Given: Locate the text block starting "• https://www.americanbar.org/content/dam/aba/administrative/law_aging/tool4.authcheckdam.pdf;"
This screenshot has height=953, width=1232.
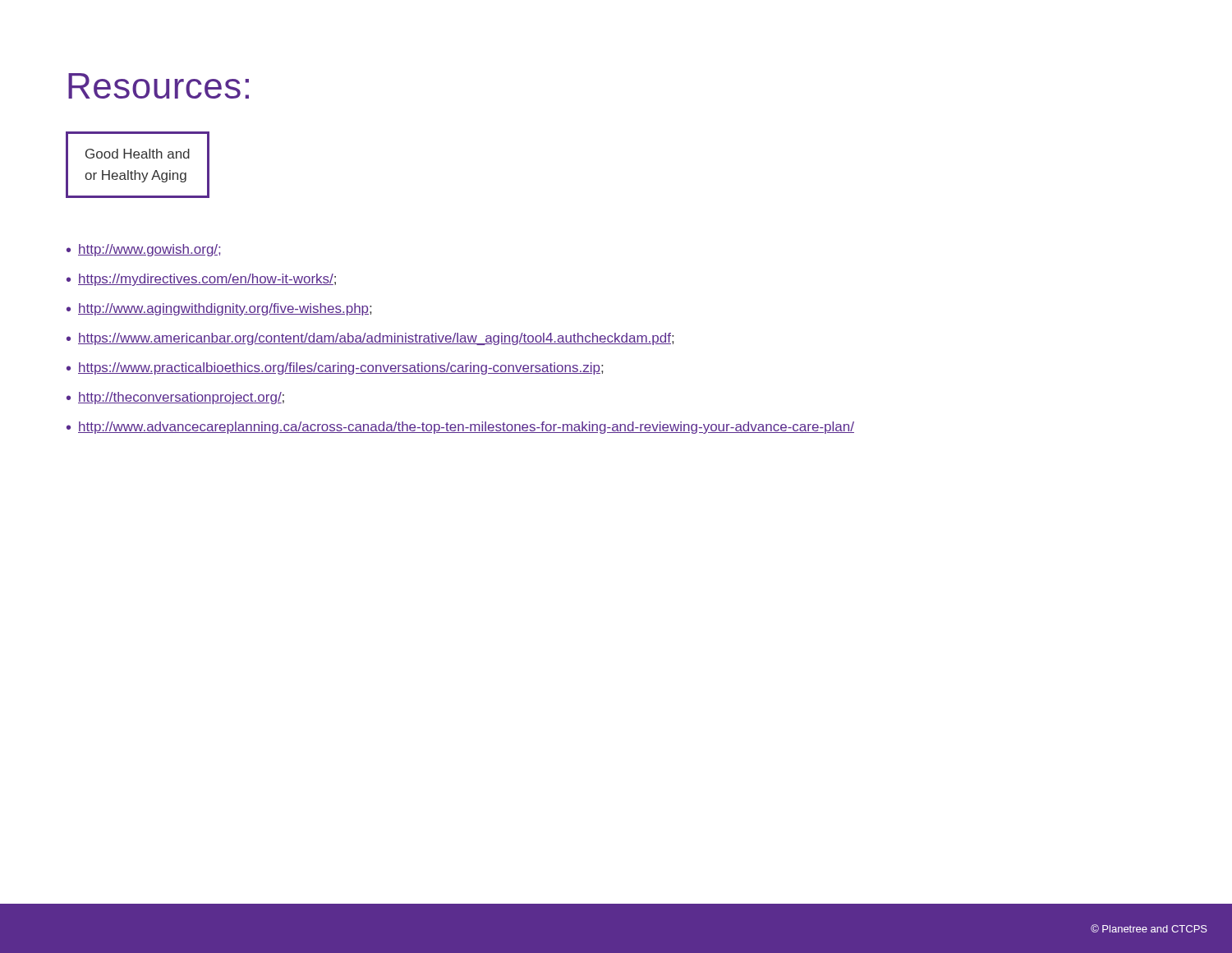Looking at the screenshot, I should (x=370, y=339).
